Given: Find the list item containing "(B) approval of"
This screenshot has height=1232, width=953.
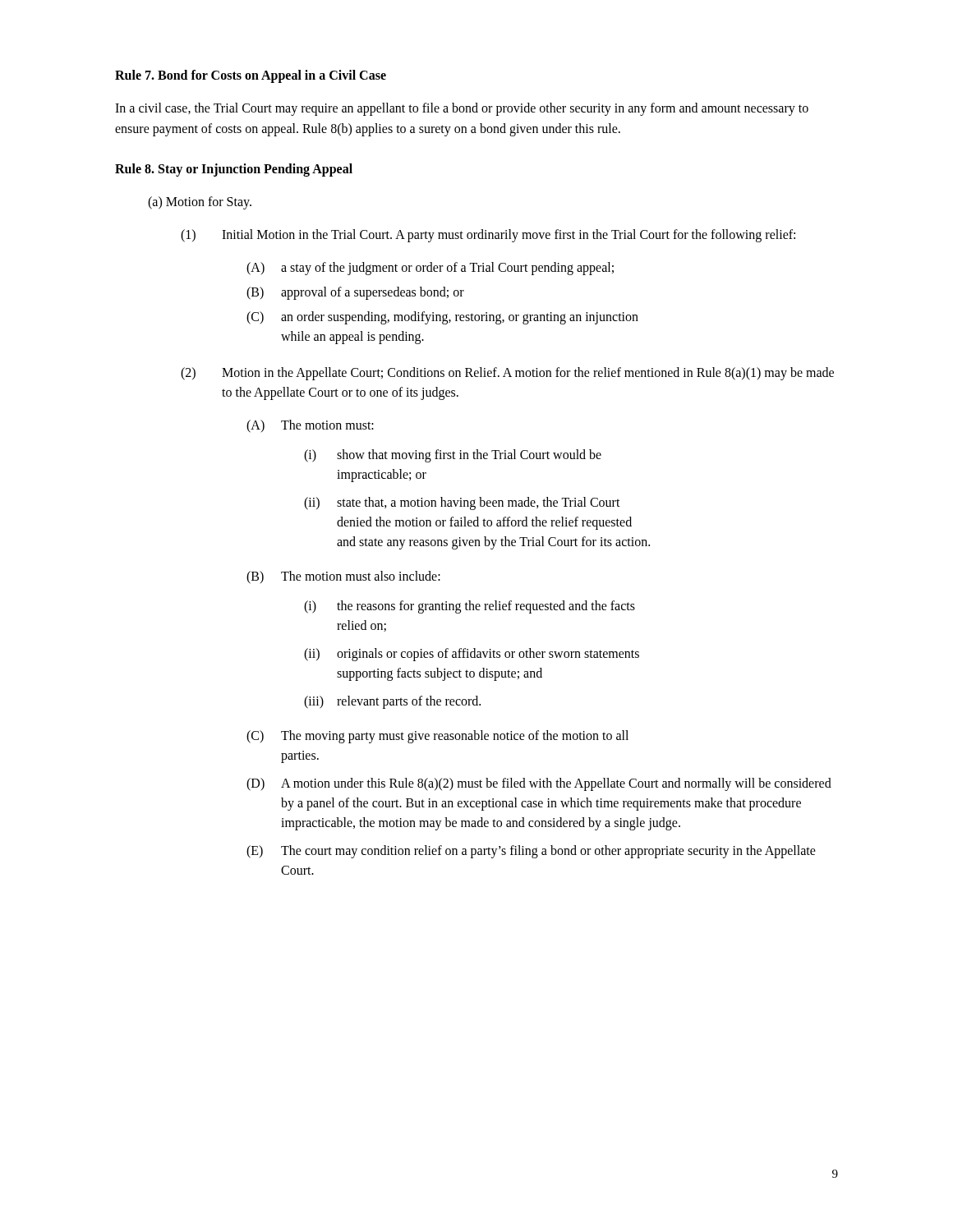Looking at the screenshot, I should [355, 292].
